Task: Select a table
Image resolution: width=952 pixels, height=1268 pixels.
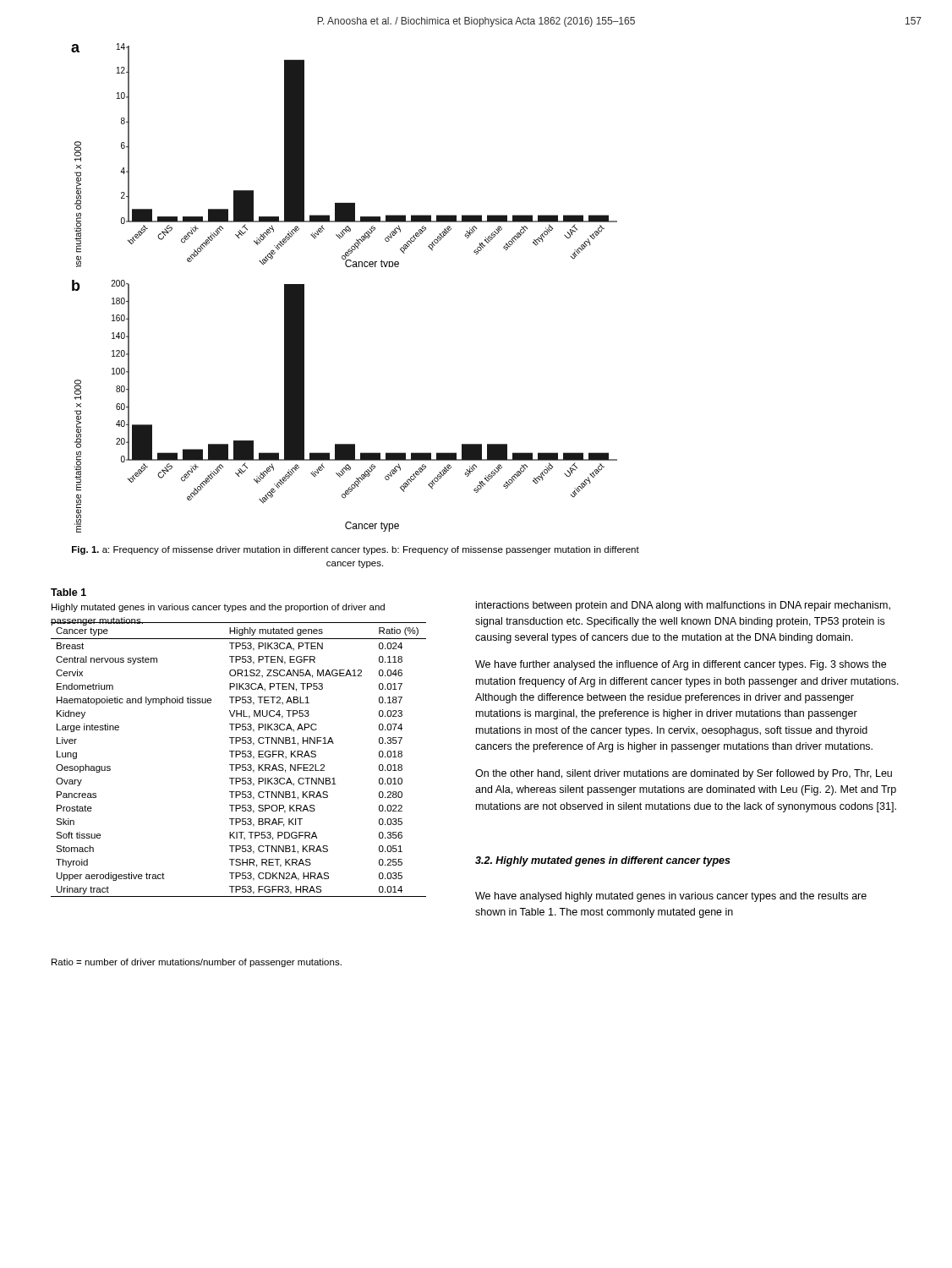Action: pyautogui.click(x=238, y=760)
